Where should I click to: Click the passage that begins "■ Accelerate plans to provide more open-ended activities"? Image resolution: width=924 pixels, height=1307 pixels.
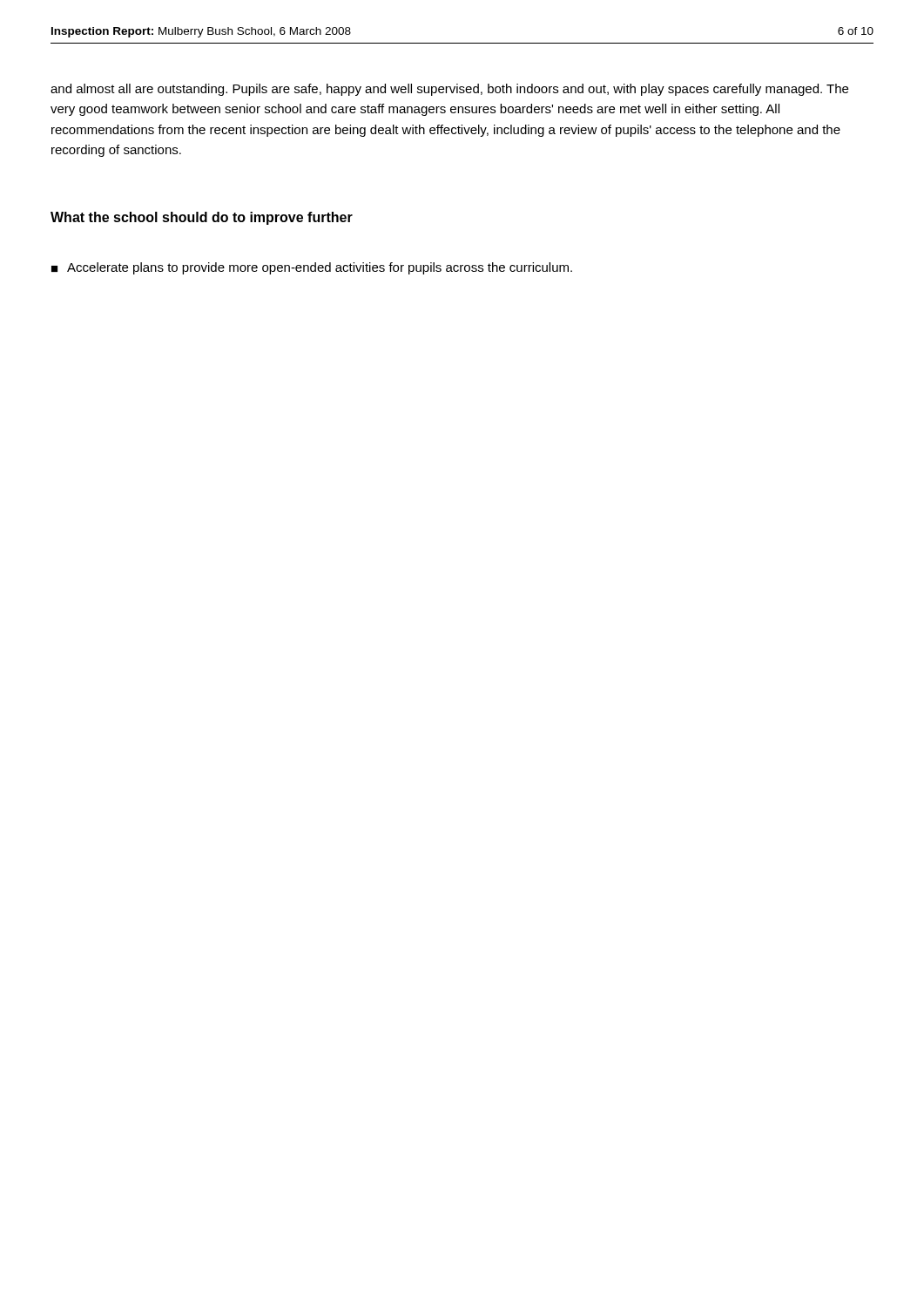[x=312, y=268]
